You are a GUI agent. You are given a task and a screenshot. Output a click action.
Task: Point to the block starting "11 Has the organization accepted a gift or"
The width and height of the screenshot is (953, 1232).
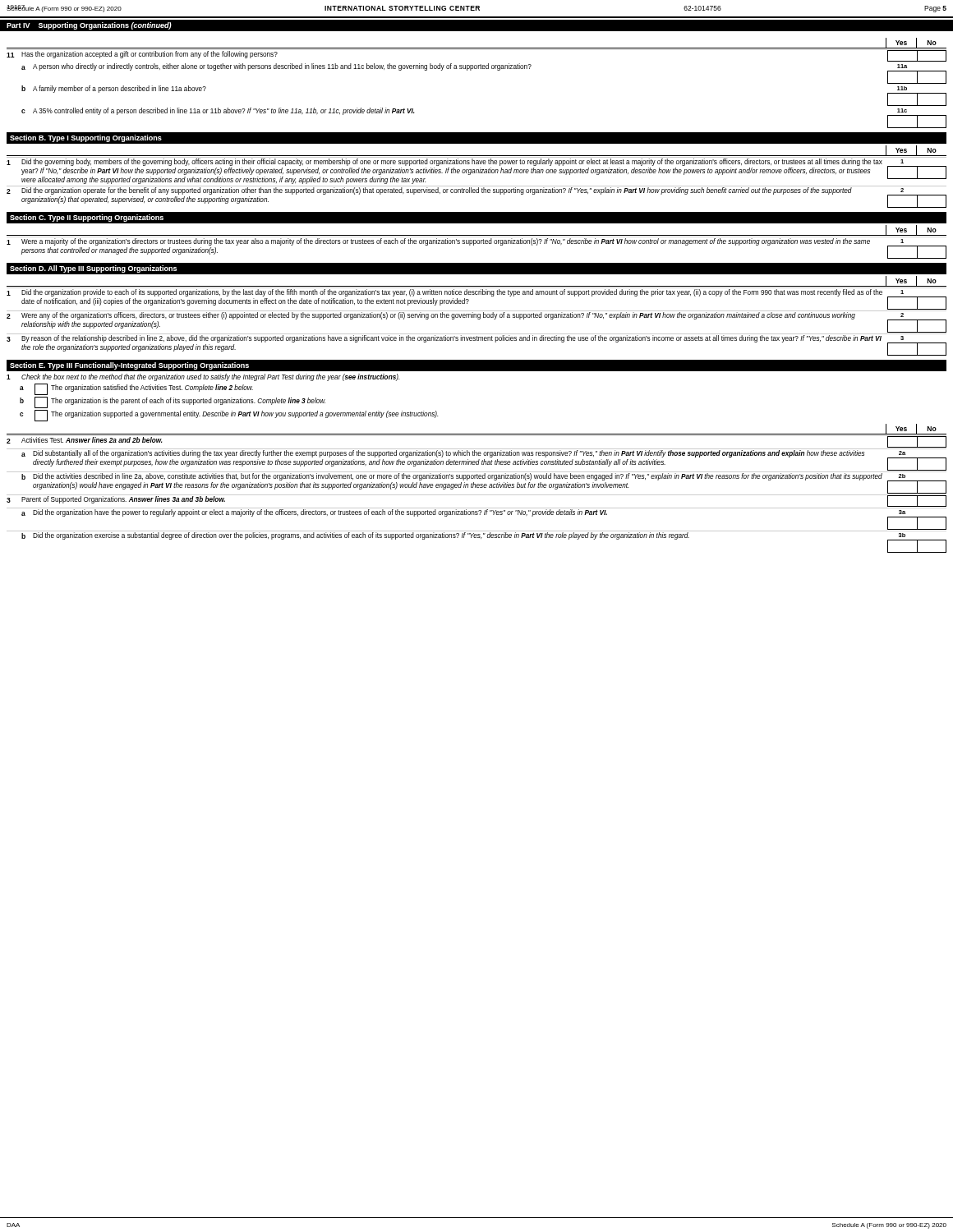tap(476, 56)
